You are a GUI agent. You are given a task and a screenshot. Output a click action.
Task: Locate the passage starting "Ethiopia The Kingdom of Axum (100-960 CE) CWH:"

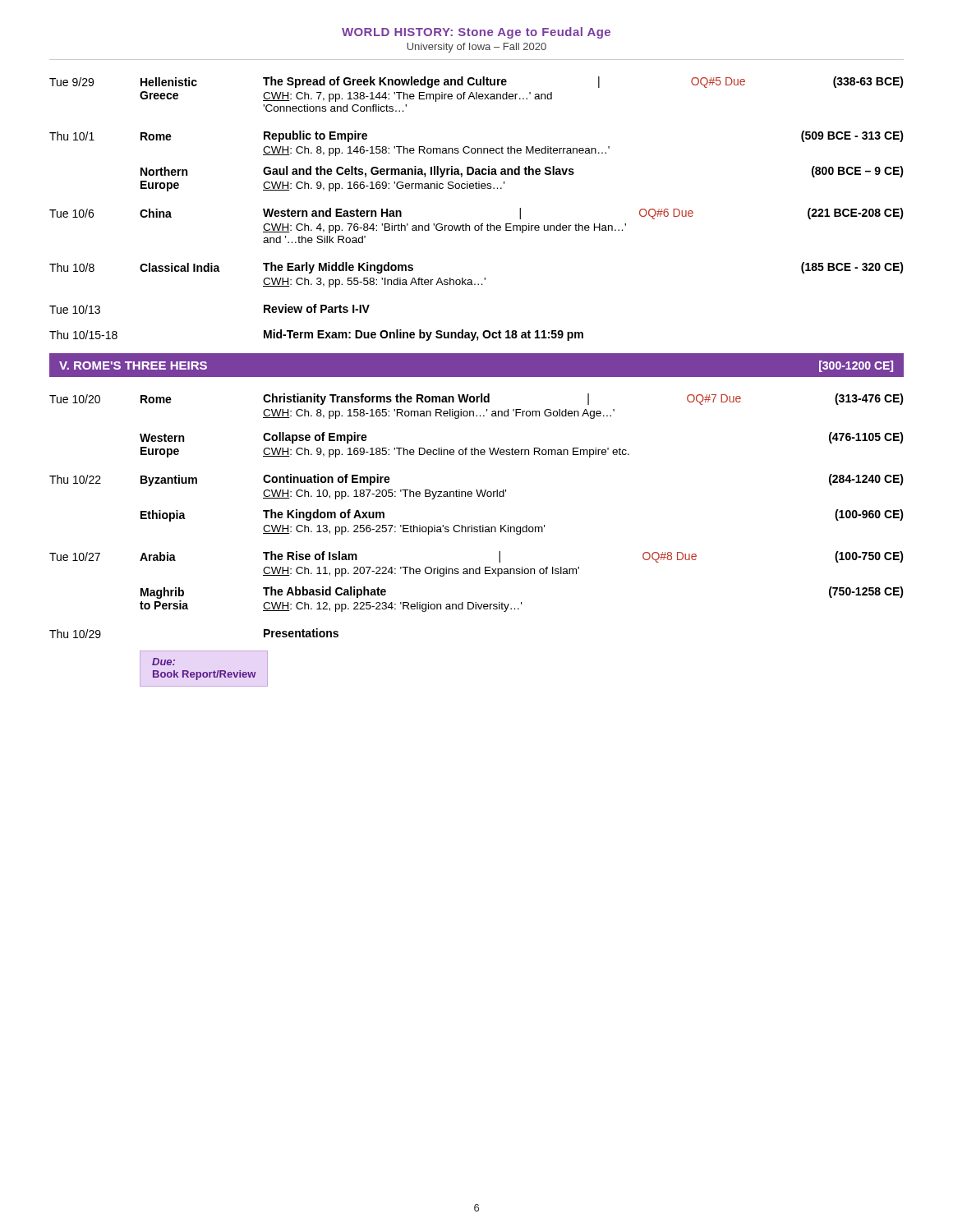[x=476, y=521]
